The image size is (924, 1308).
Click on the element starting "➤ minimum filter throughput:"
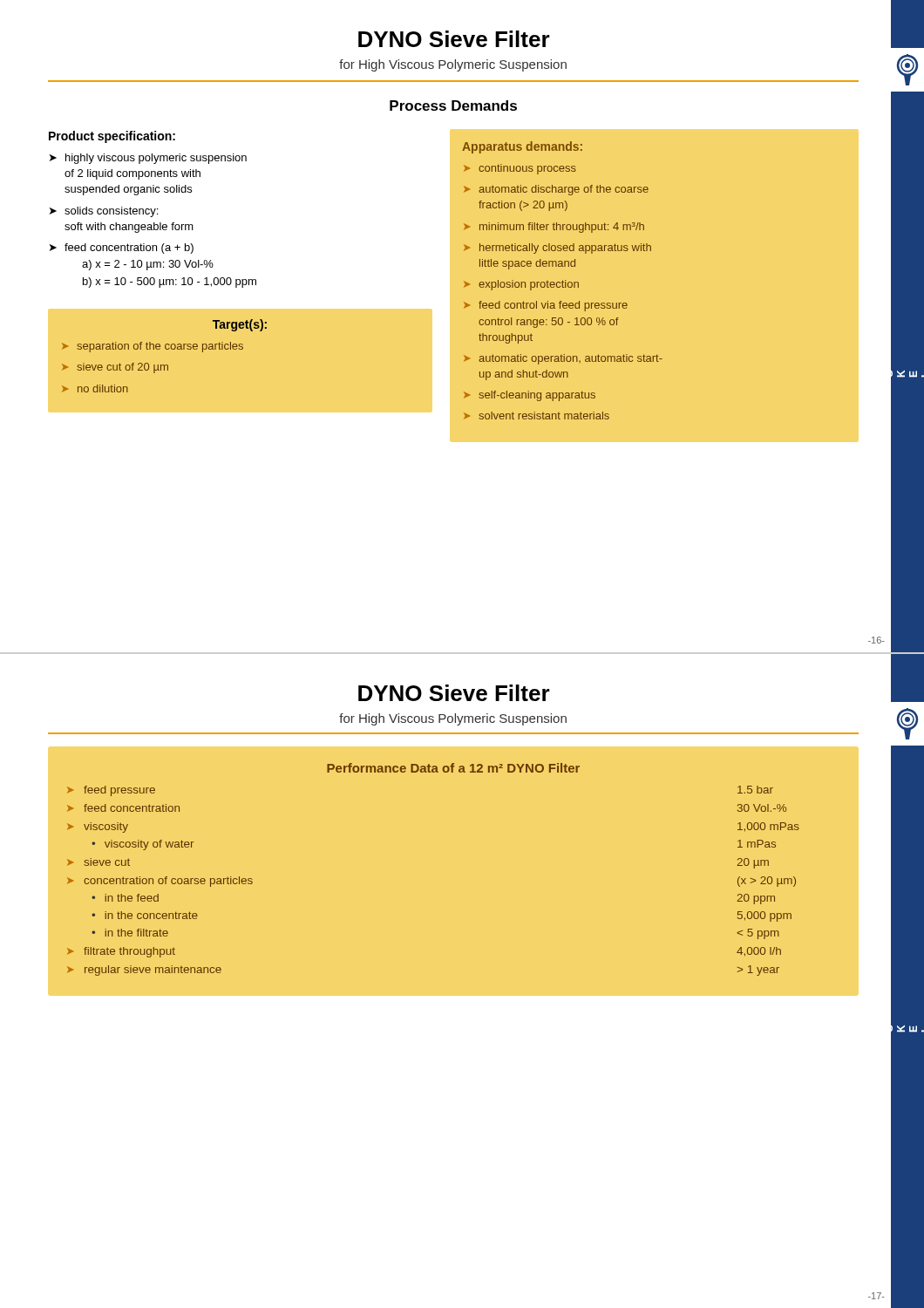tap(553, 226)
